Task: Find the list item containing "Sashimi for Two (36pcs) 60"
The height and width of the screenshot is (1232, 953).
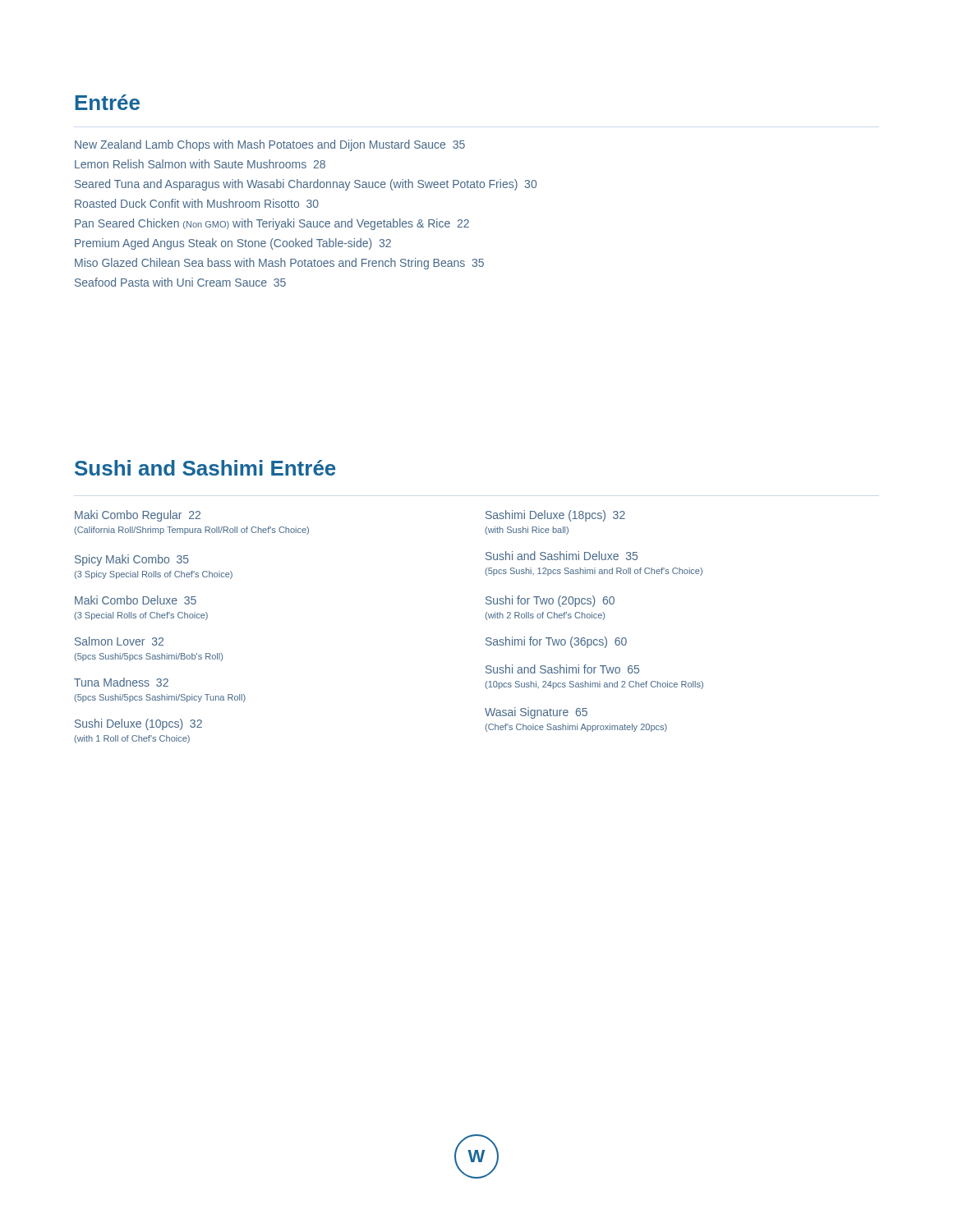Action: coord(556,642)
